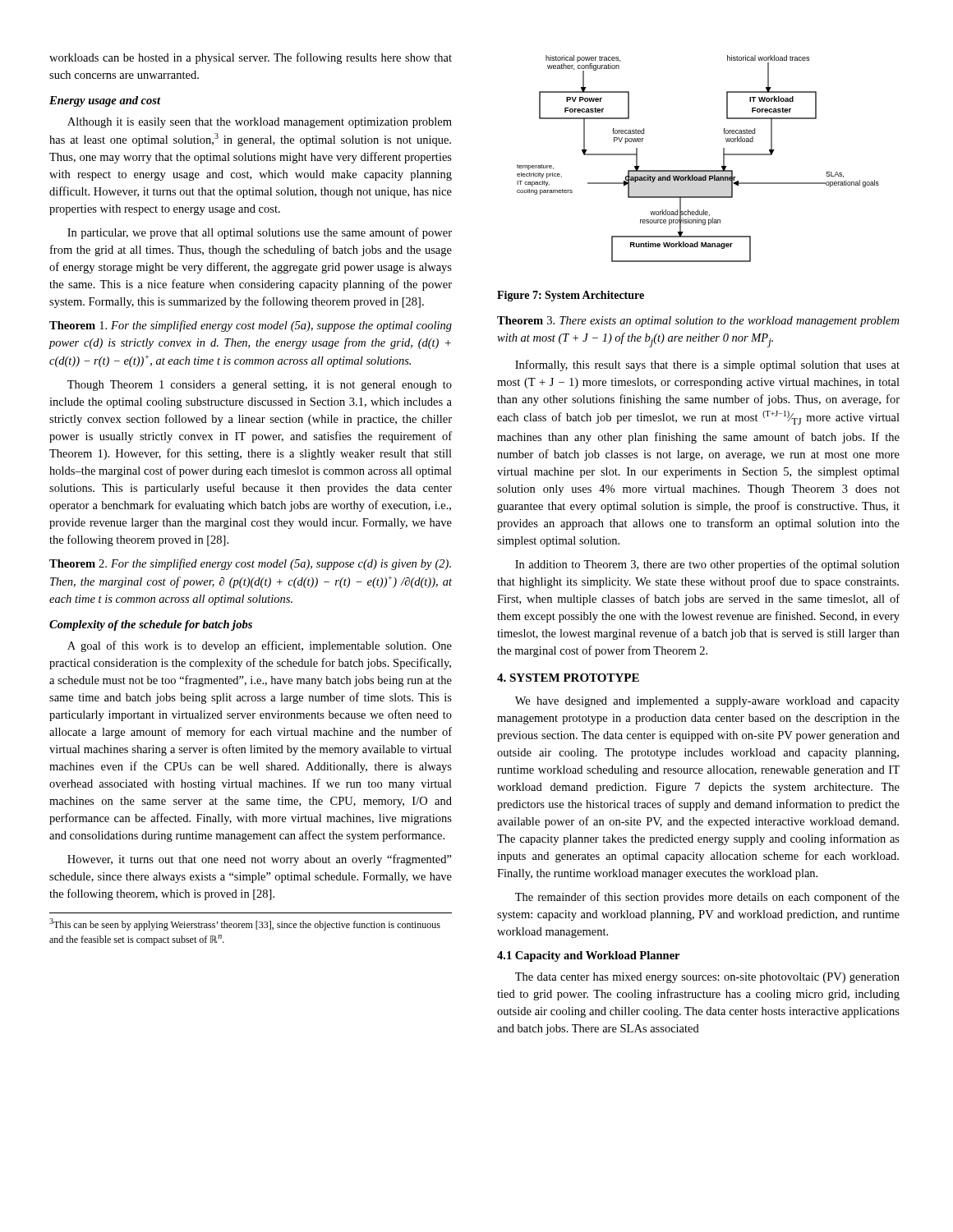Find the block on this page that starts "Though Theorem 1"
This screenshot has height=1232, width=953.
[251, 462]
